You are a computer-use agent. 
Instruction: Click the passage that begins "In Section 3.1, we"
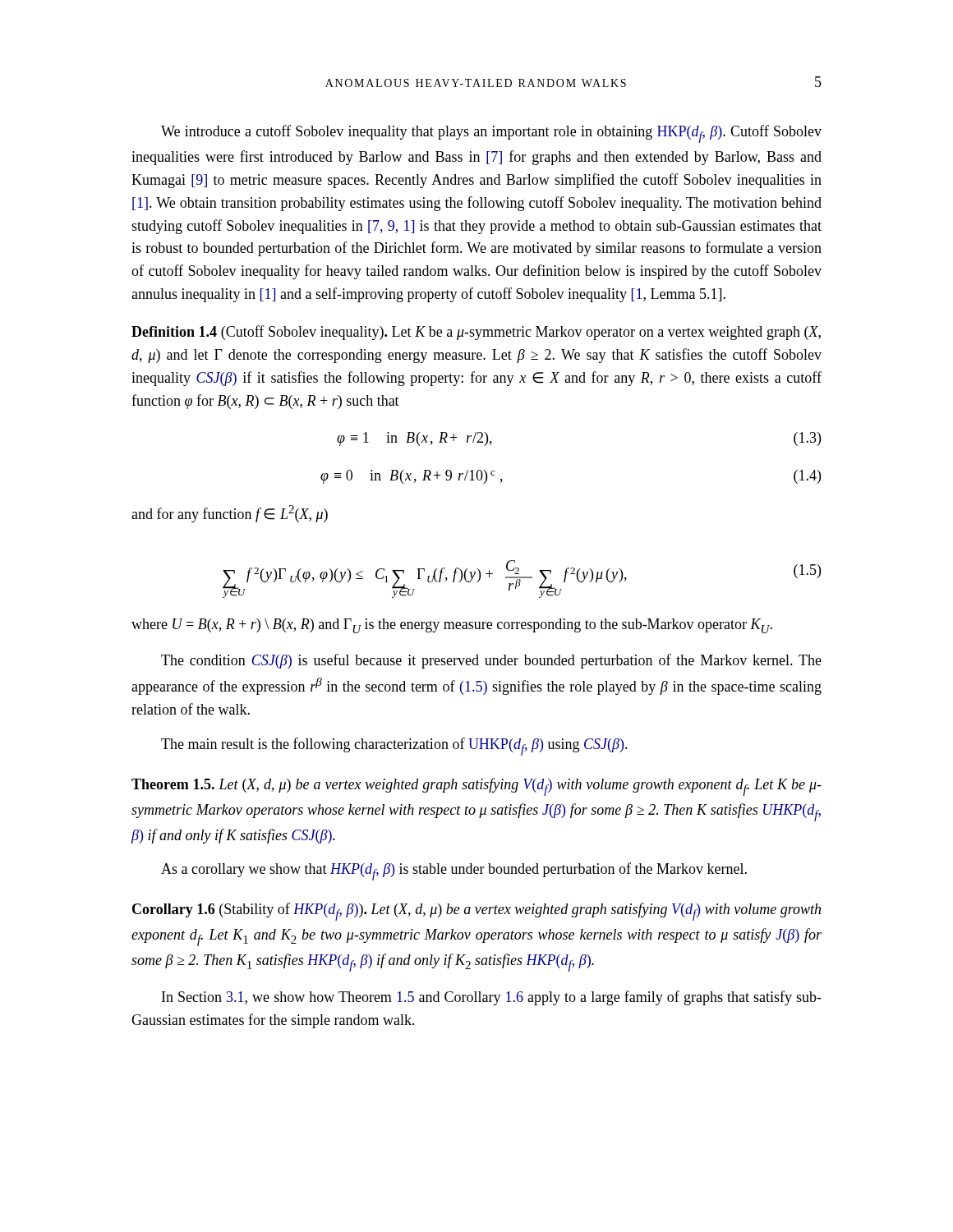tap(476, 1009)
